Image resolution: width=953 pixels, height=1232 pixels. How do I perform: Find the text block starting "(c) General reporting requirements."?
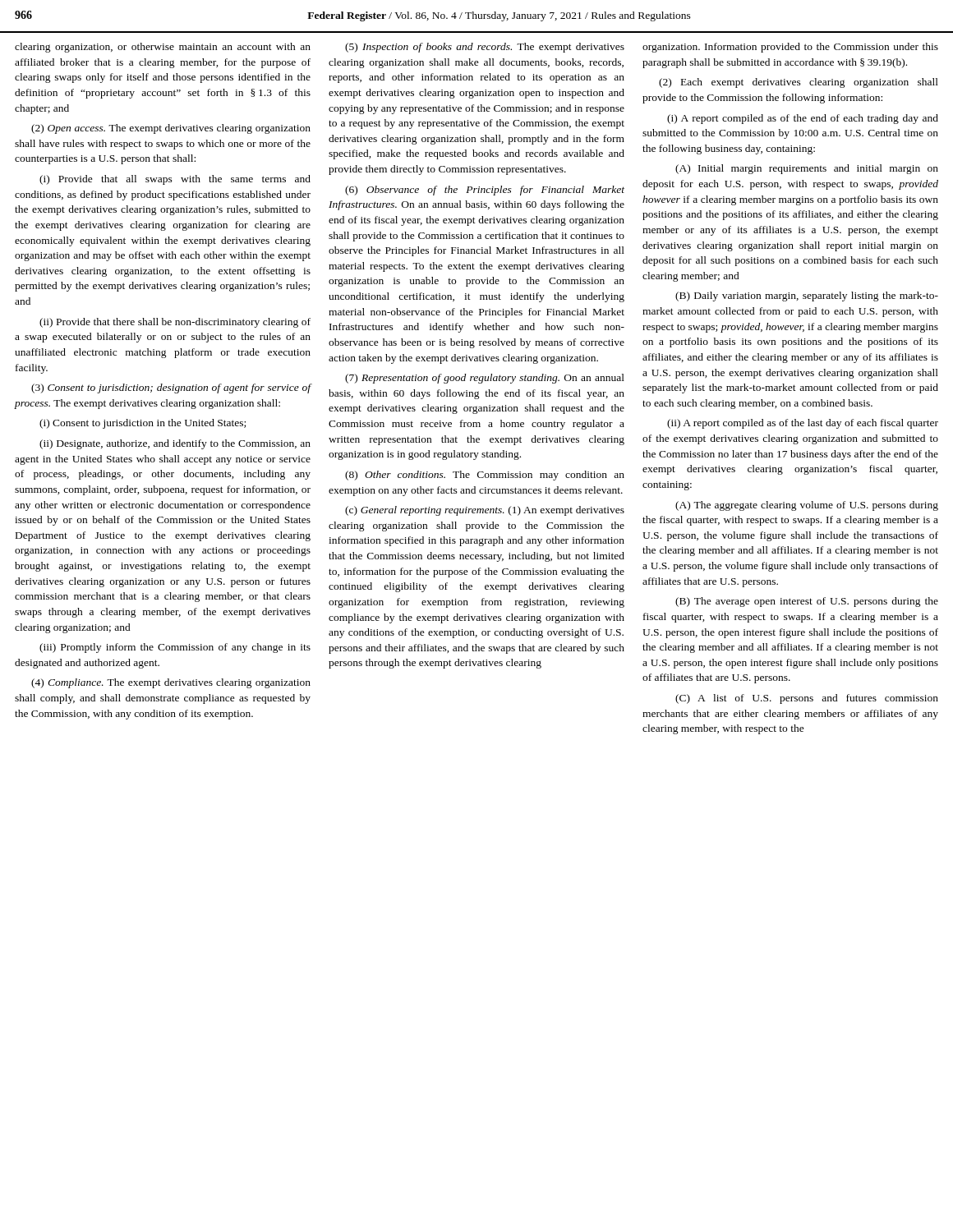(476, 587)
